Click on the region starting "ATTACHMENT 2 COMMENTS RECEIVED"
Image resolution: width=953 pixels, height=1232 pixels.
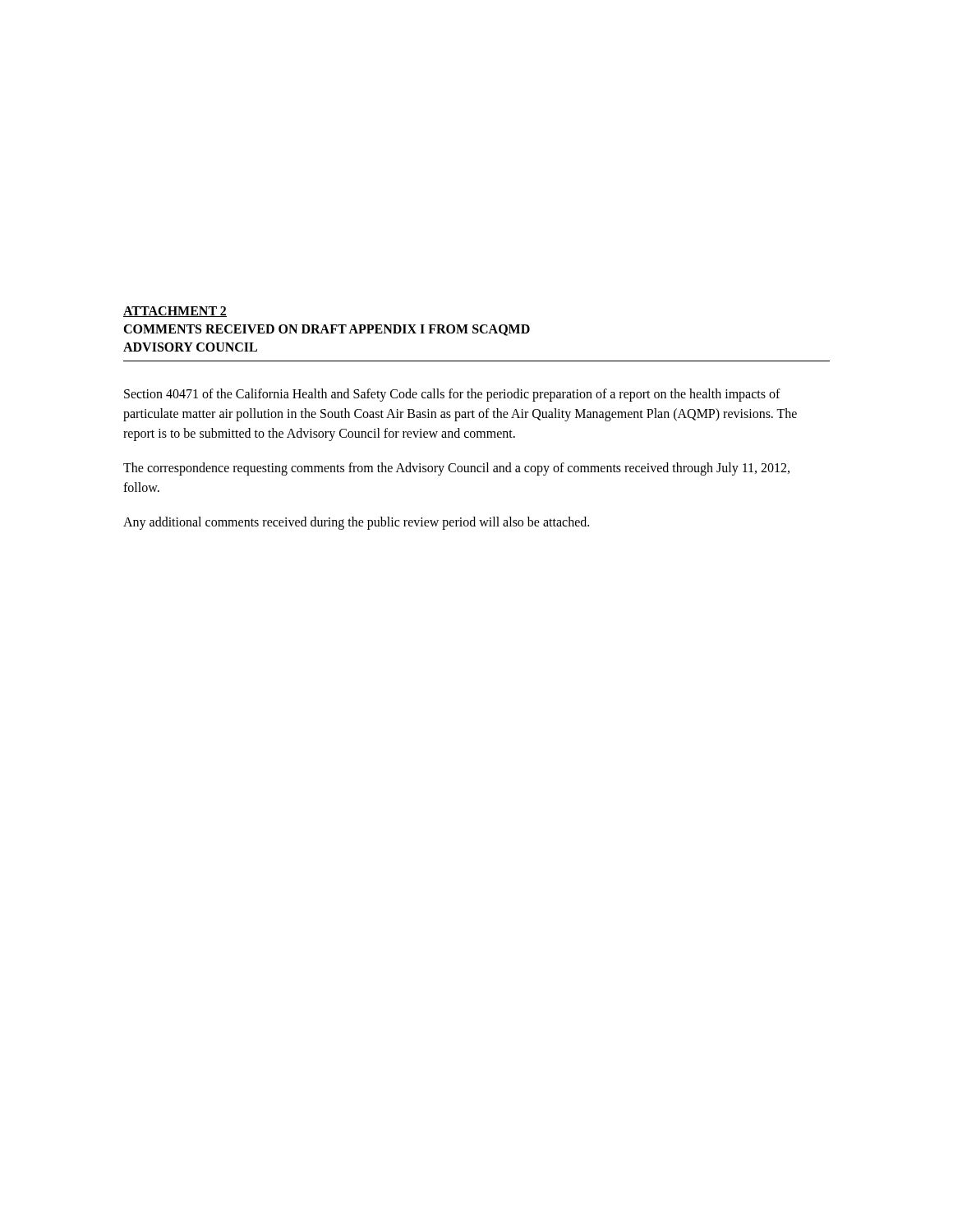click(x=476, y=331)
